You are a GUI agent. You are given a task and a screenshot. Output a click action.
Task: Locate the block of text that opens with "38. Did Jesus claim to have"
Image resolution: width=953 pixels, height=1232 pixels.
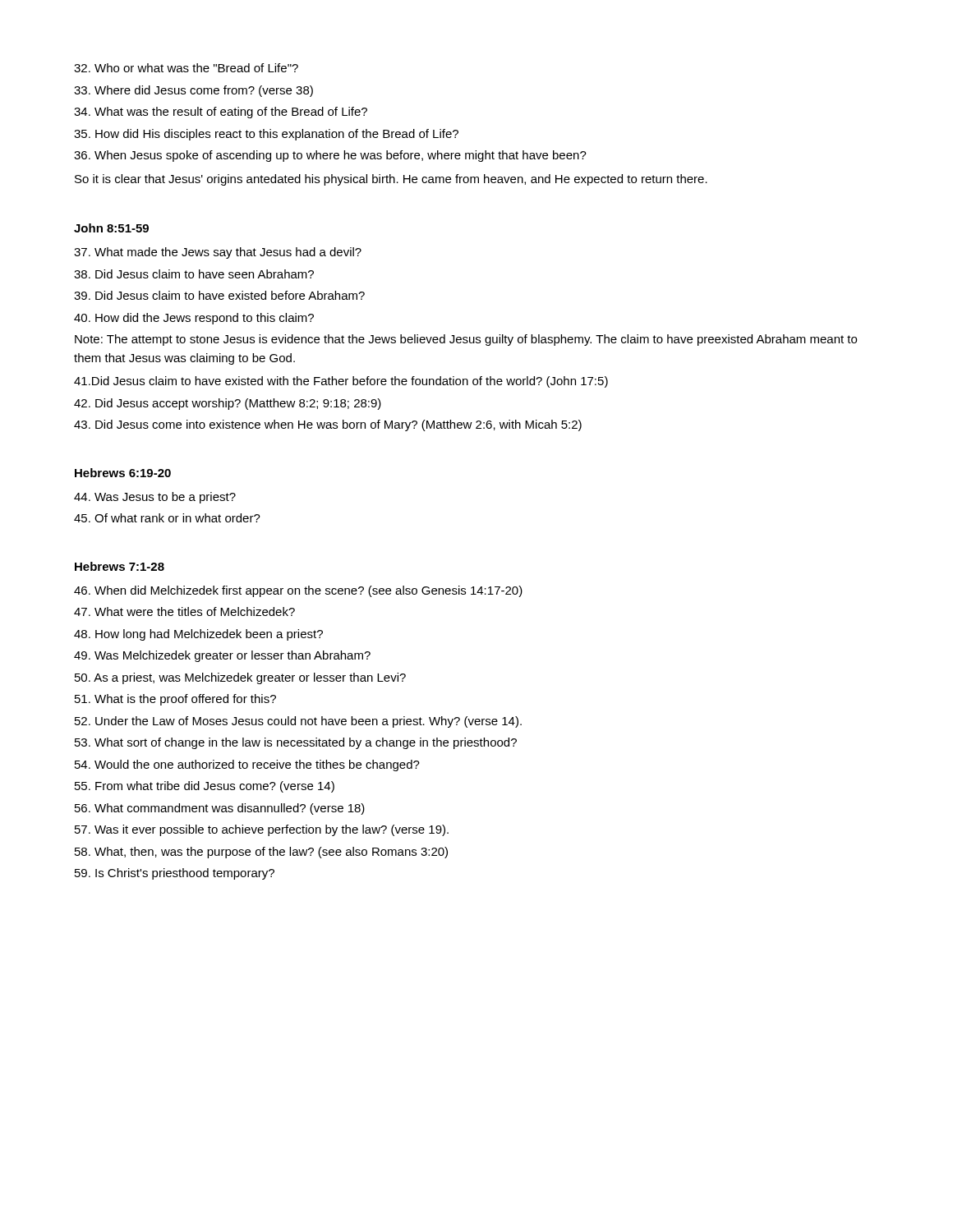tap(194, 274)
